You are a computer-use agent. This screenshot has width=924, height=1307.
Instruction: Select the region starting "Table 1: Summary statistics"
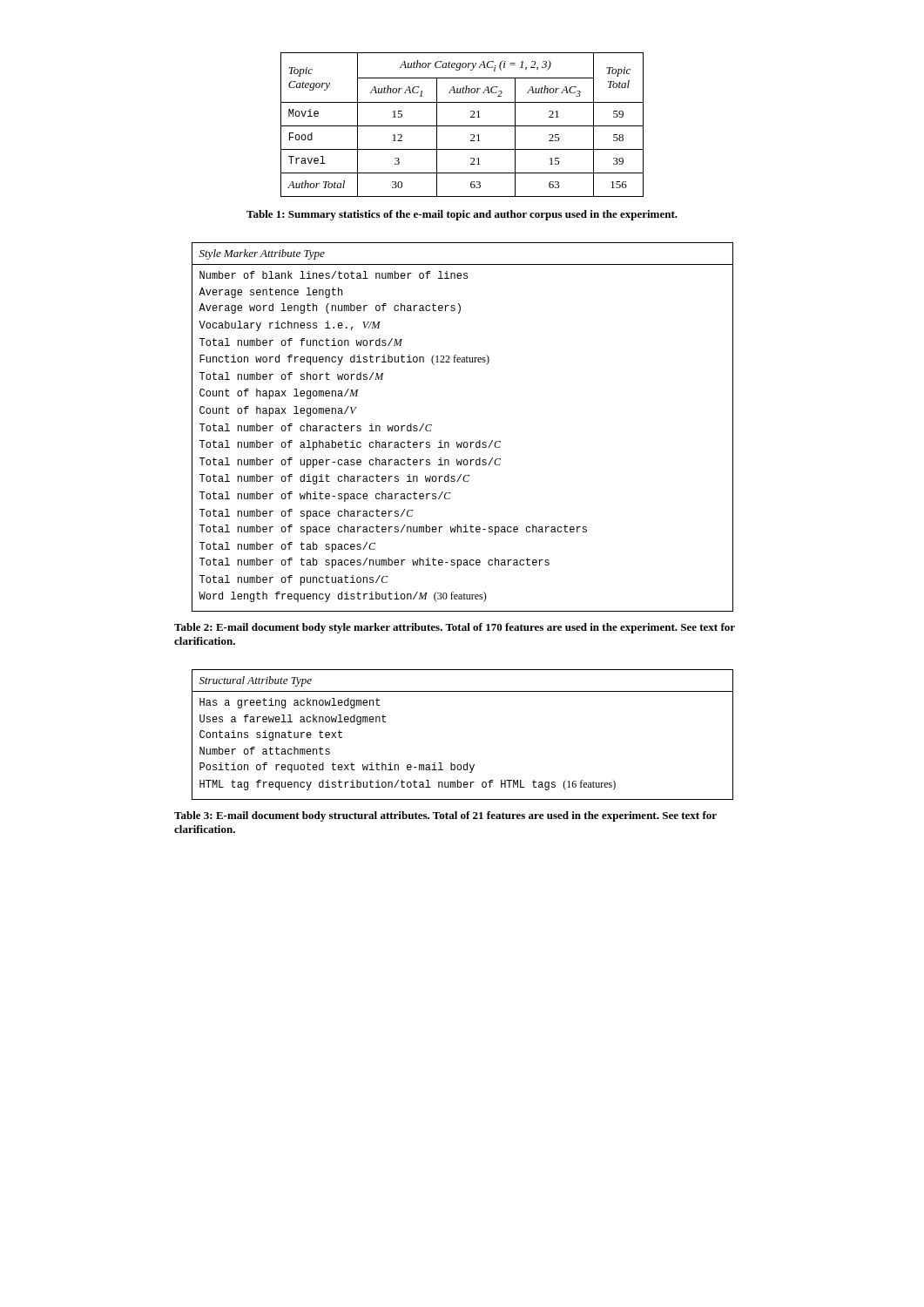[462, 214]
